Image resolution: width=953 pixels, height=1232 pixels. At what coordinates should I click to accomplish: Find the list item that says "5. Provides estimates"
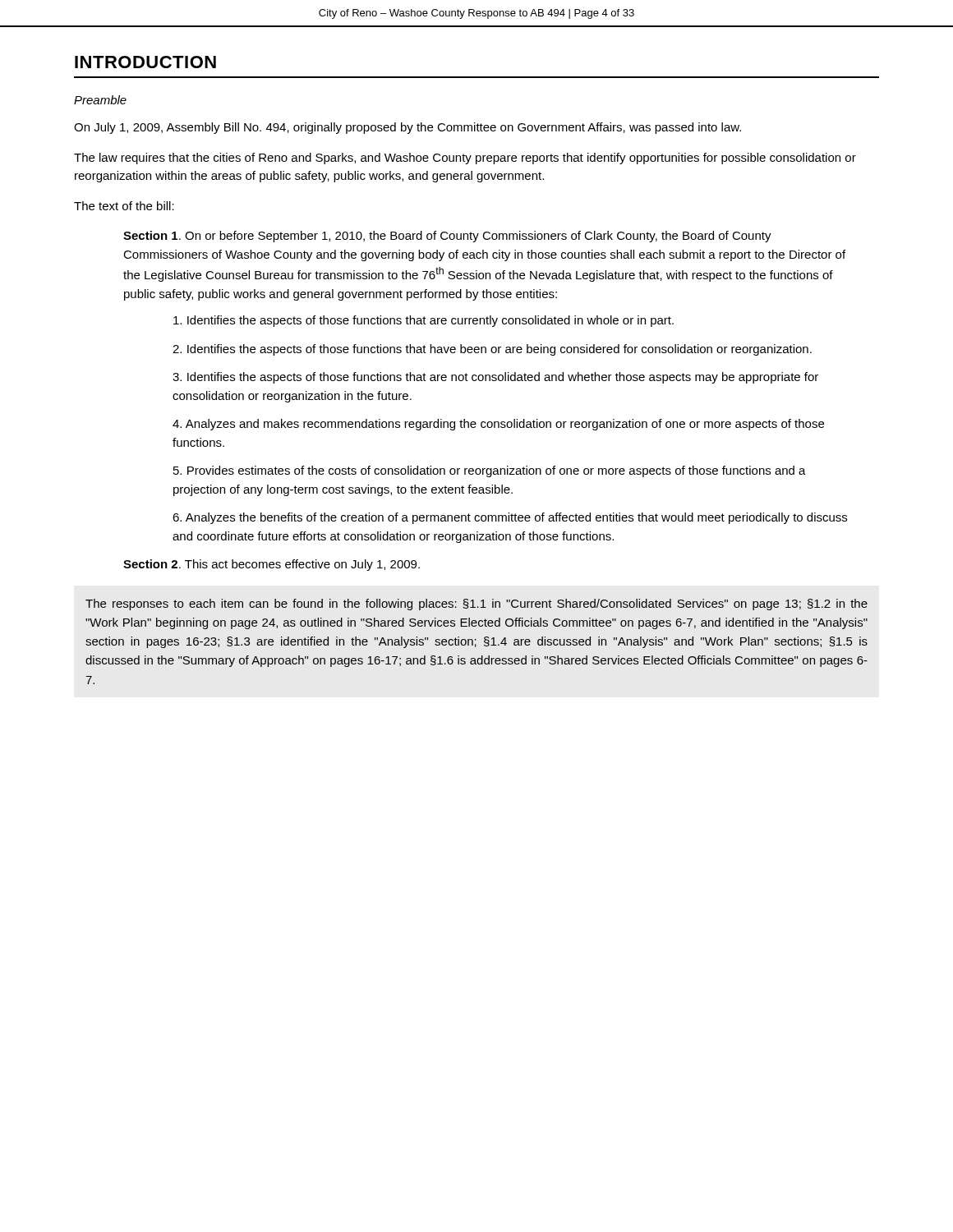pyautogui.click(x=489, y=479)
